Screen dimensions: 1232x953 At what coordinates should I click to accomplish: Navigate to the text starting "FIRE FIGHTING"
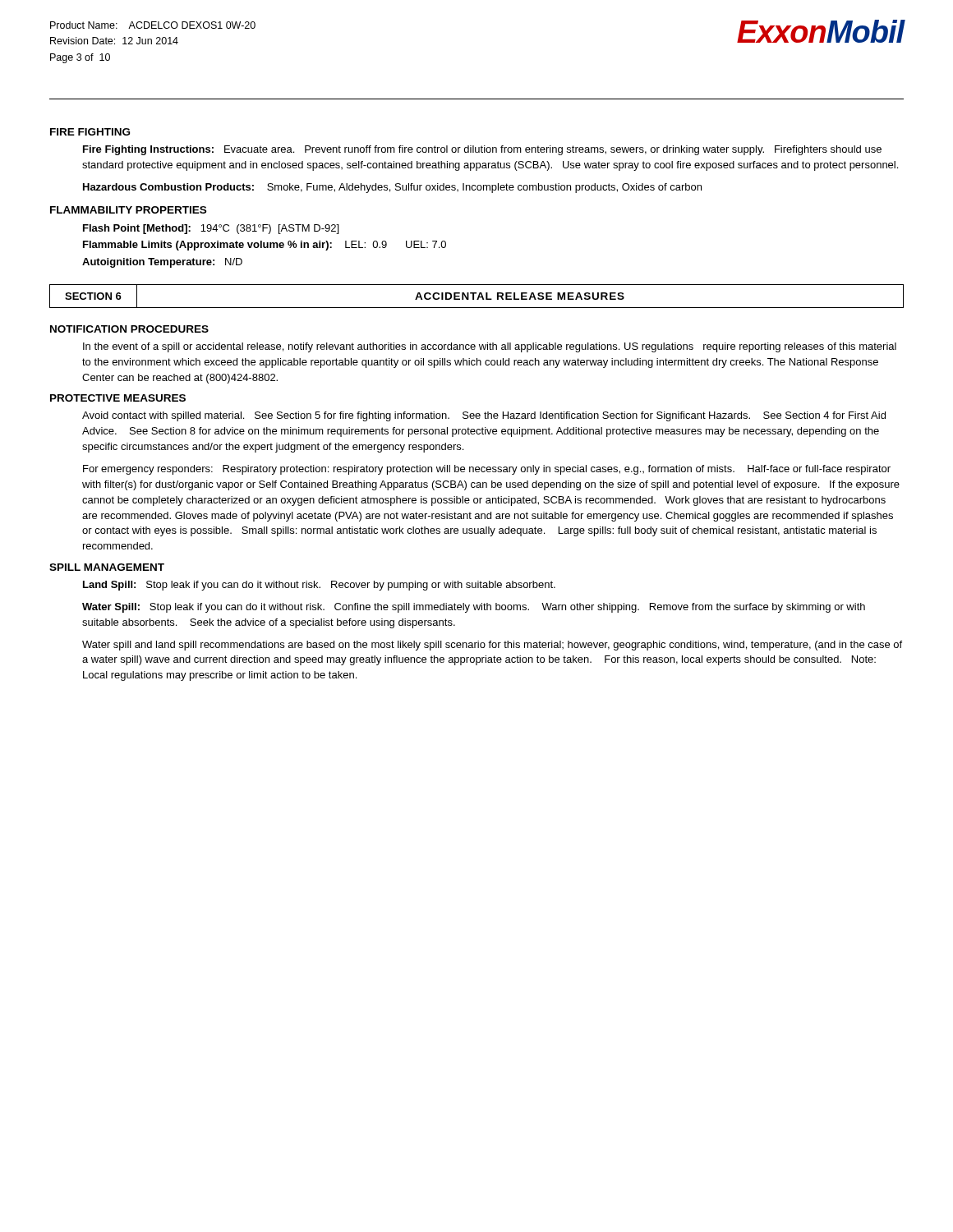(90, 132)
